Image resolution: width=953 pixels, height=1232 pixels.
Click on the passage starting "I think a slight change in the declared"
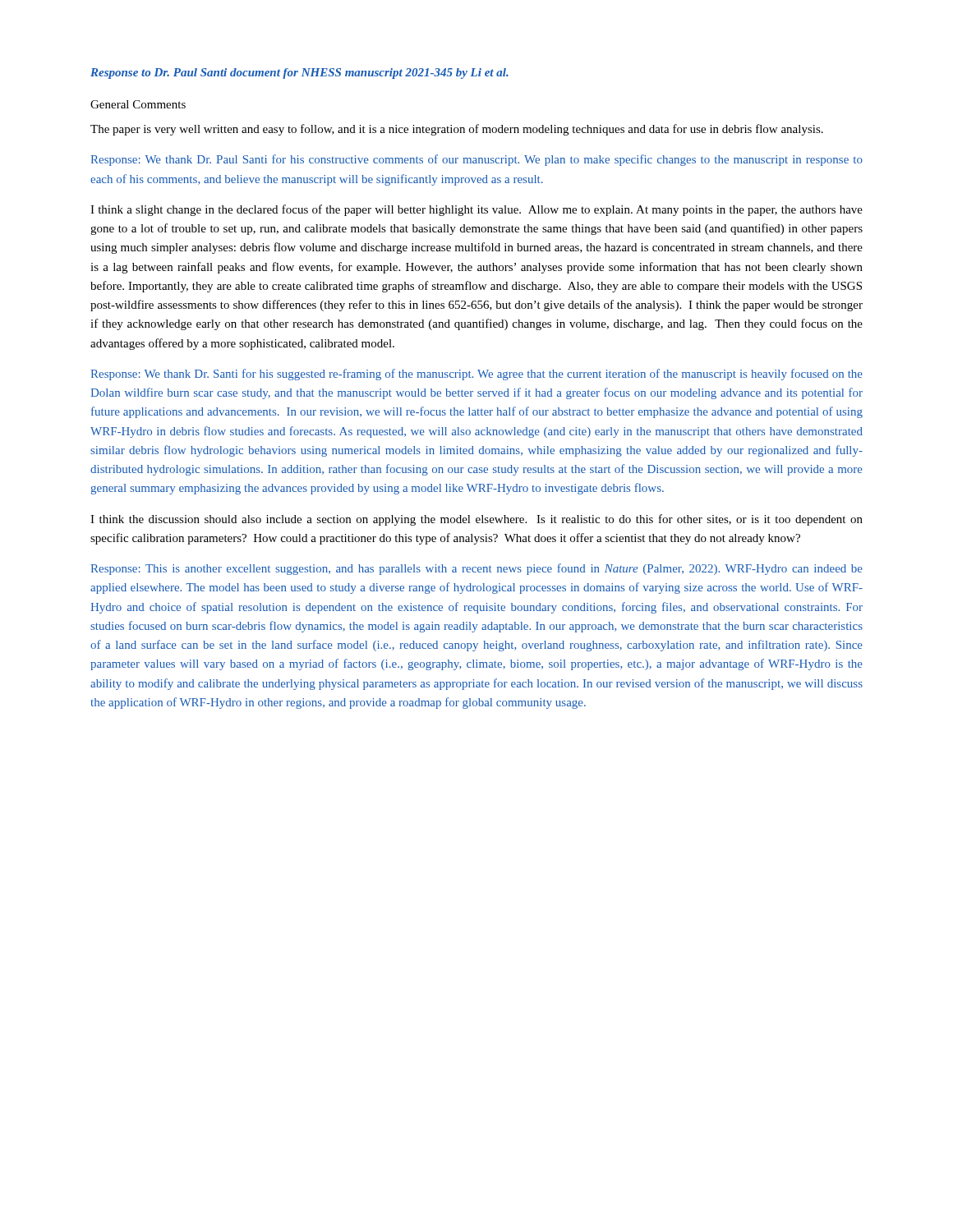coord(476,276)
